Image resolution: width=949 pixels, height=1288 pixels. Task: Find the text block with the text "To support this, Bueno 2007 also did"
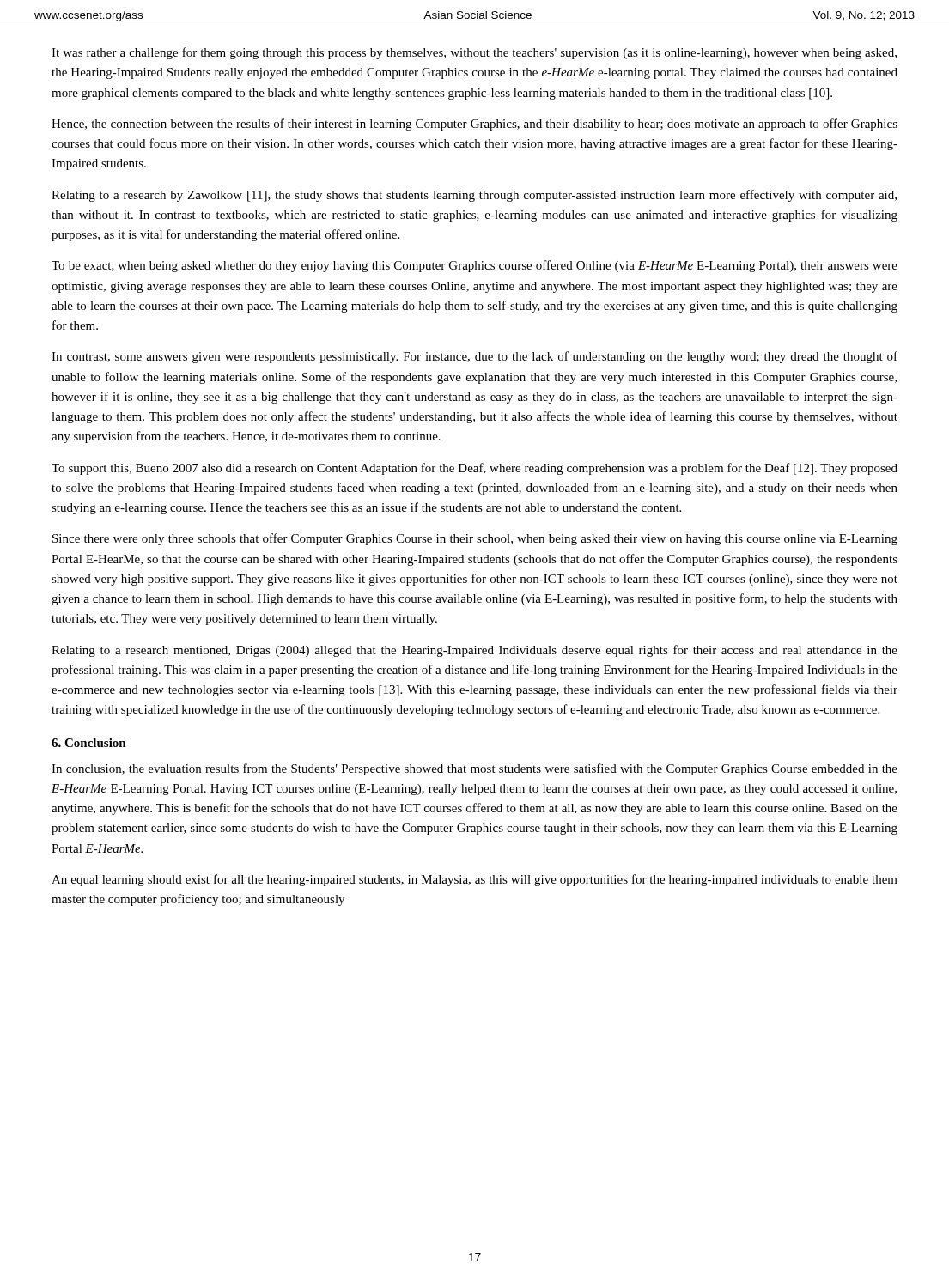point(474,488)
